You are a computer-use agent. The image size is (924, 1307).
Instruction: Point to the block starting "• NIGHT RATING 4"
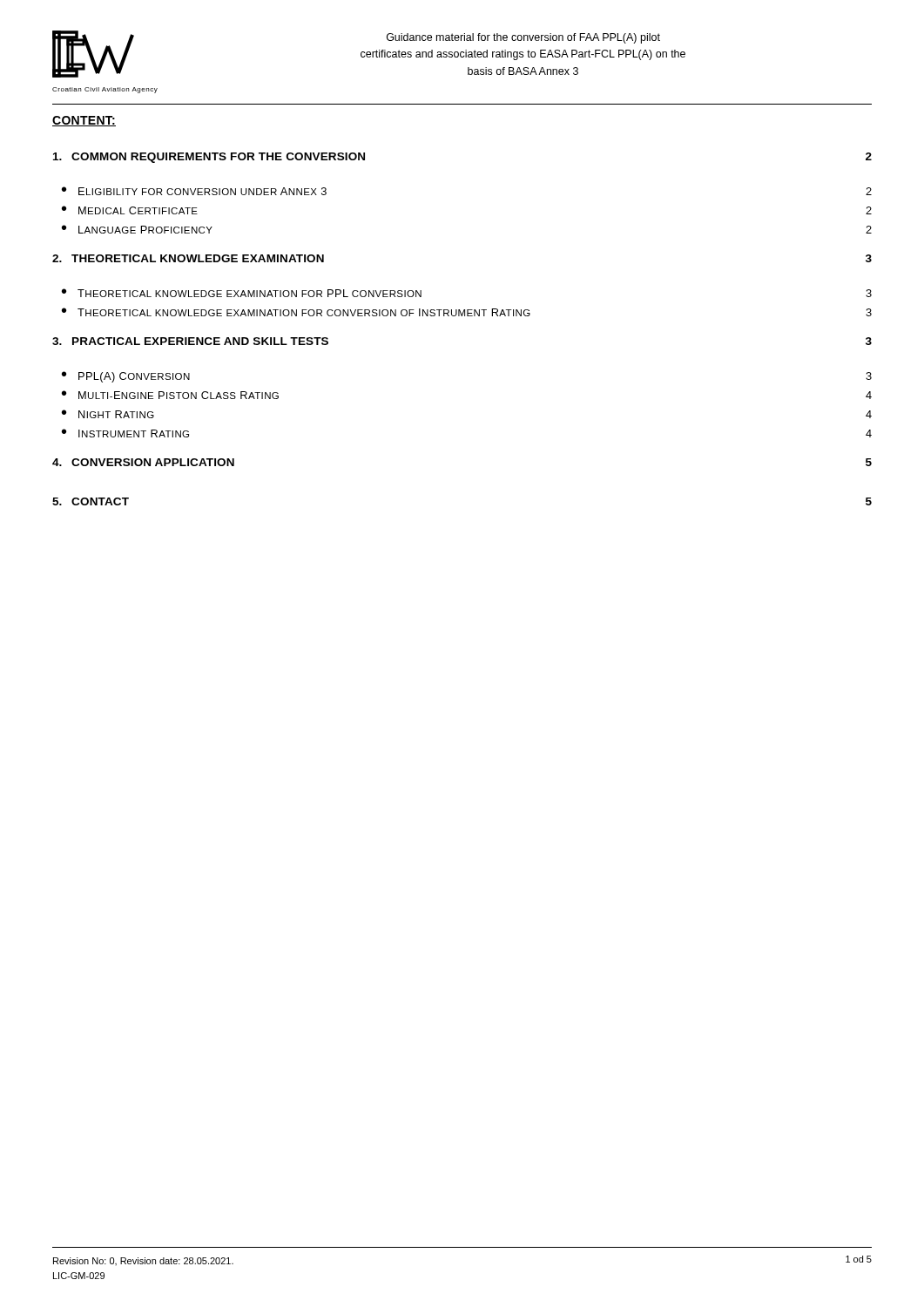tap(118, 414)
